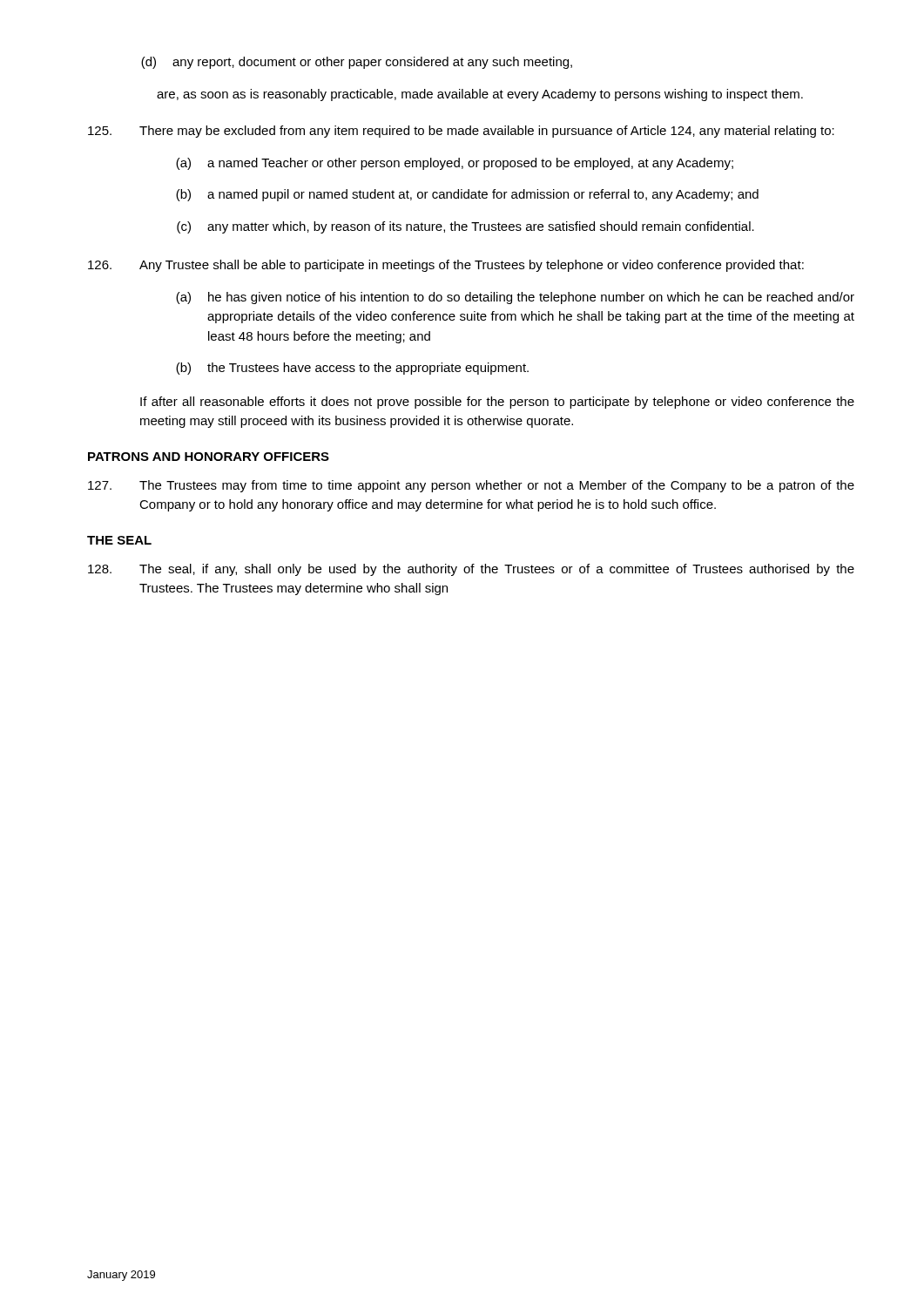The height and width of the screenshot is (1307, 924).
Task: Locate the block of text that opens with "(a) a named Teacher or"
Action: click(x=497, y=163)
